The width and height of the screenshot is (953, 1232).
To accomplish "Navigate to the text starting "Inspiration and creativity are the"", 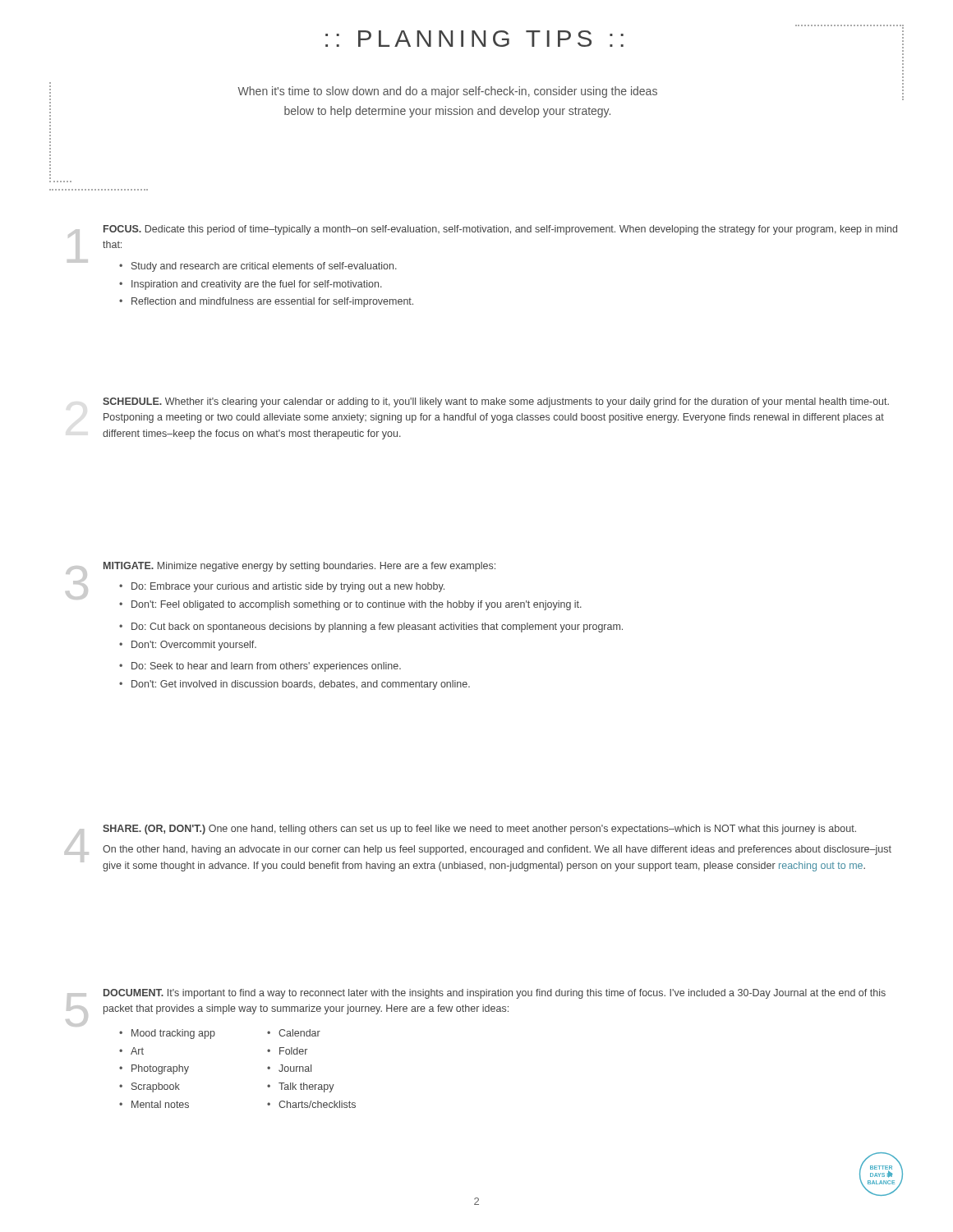I will coord(256,284).
